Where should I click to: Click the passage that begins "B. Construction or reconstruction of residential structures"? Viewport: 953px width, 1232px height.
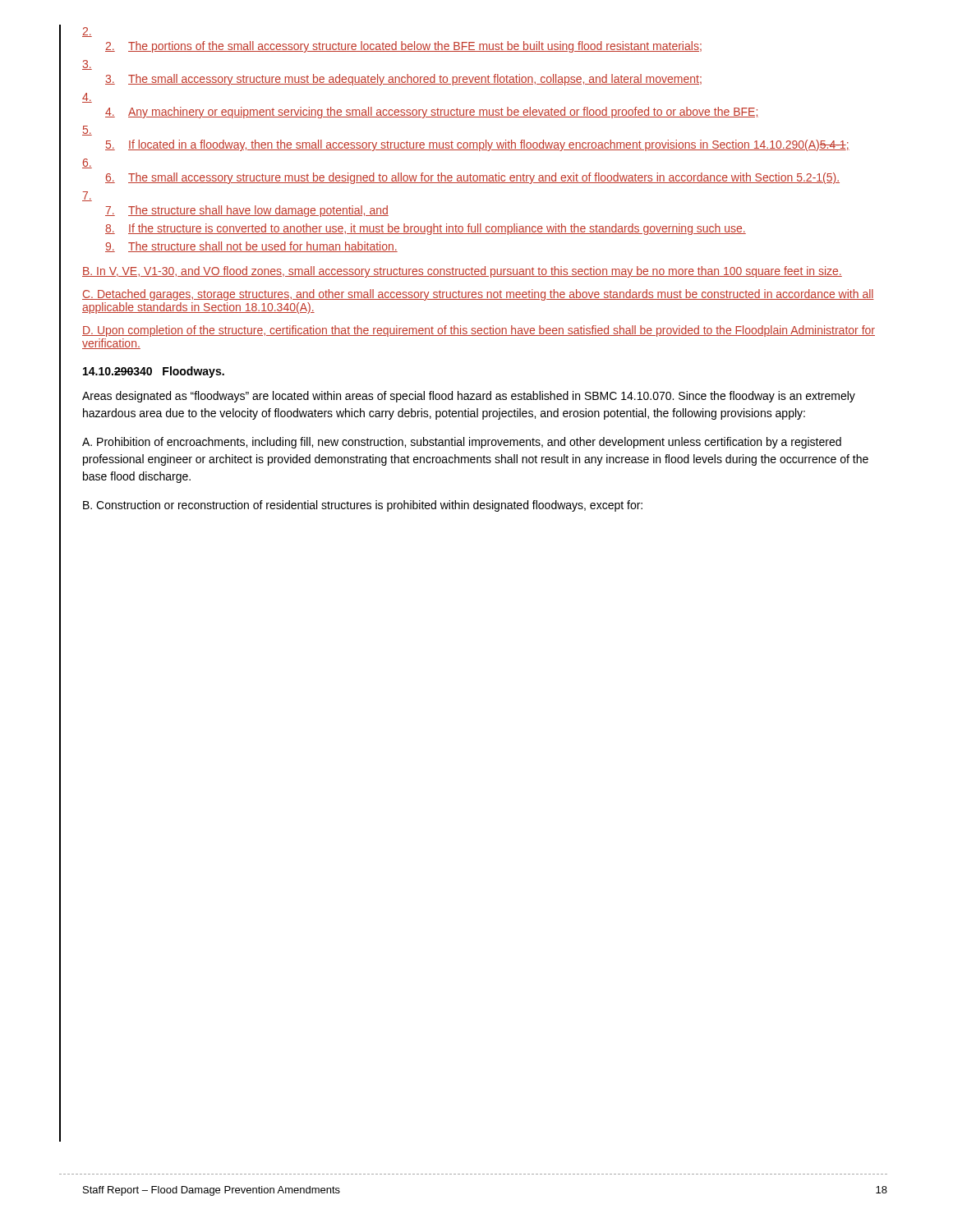pos(363,505)
